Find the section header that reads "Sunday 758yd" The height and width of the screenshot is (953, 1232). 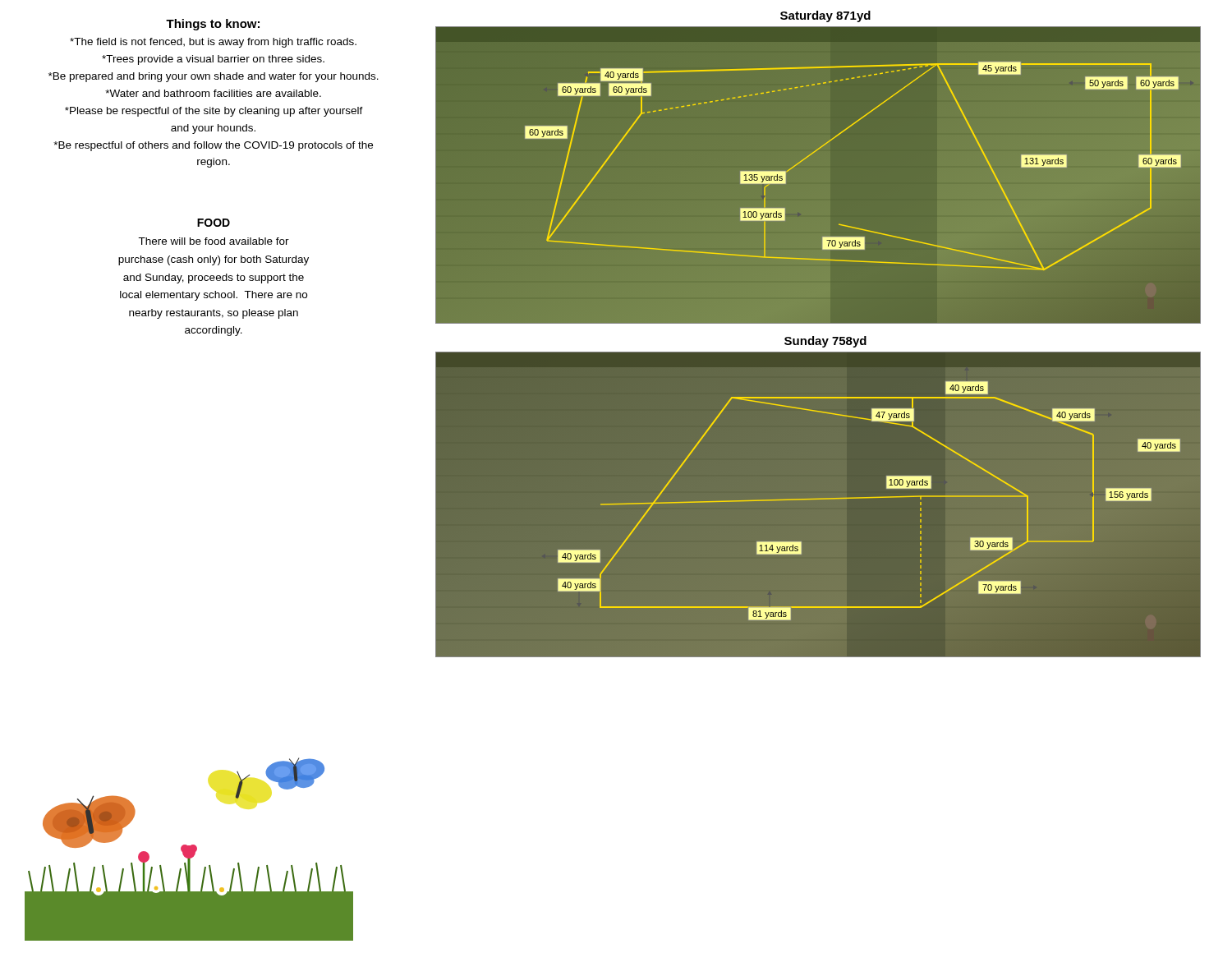pos(825,341)
